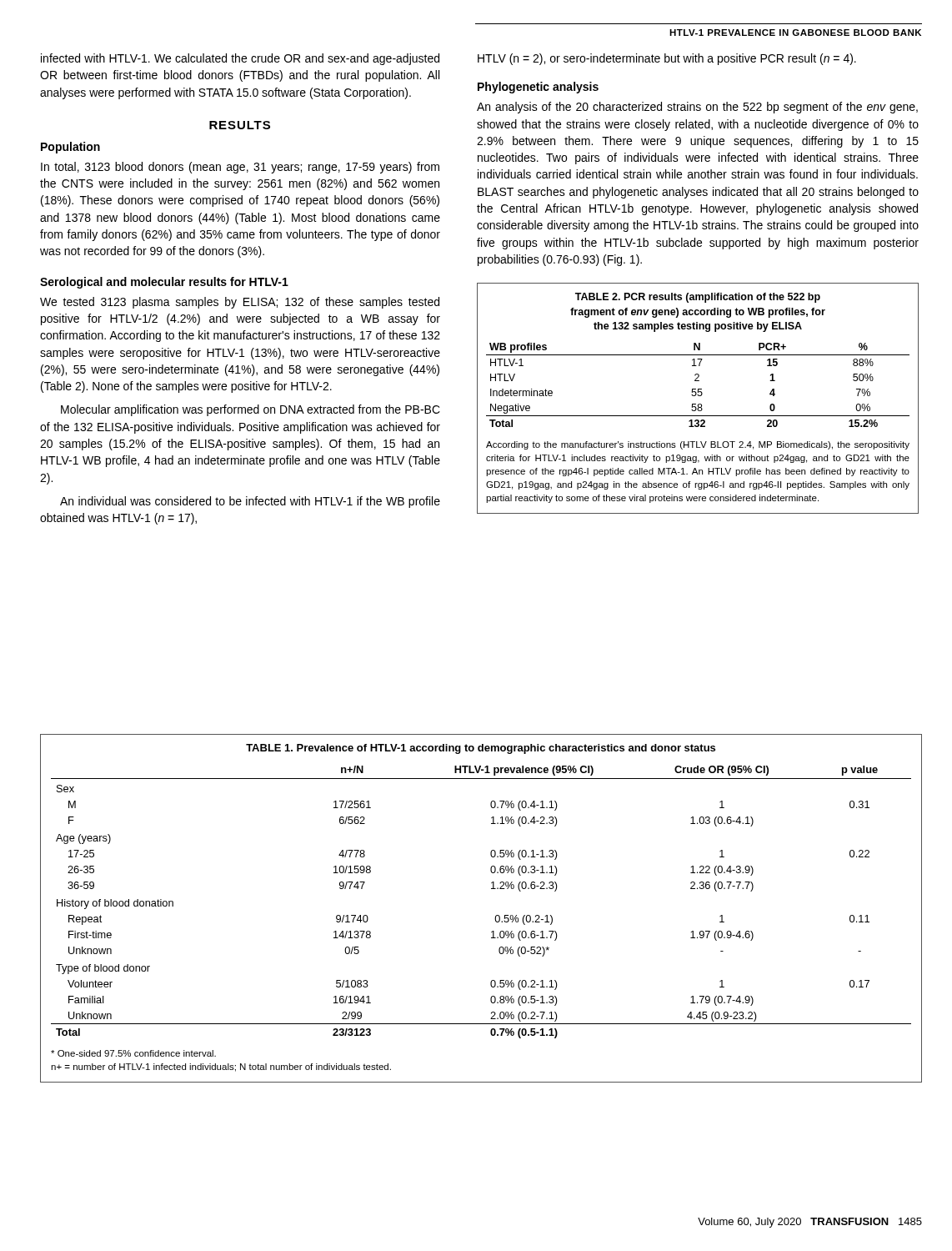The width and height of the screenshot is (952, 1251).
Task: Select the text block that says "Molecular amplification was performed"
Action: point(240,444)
